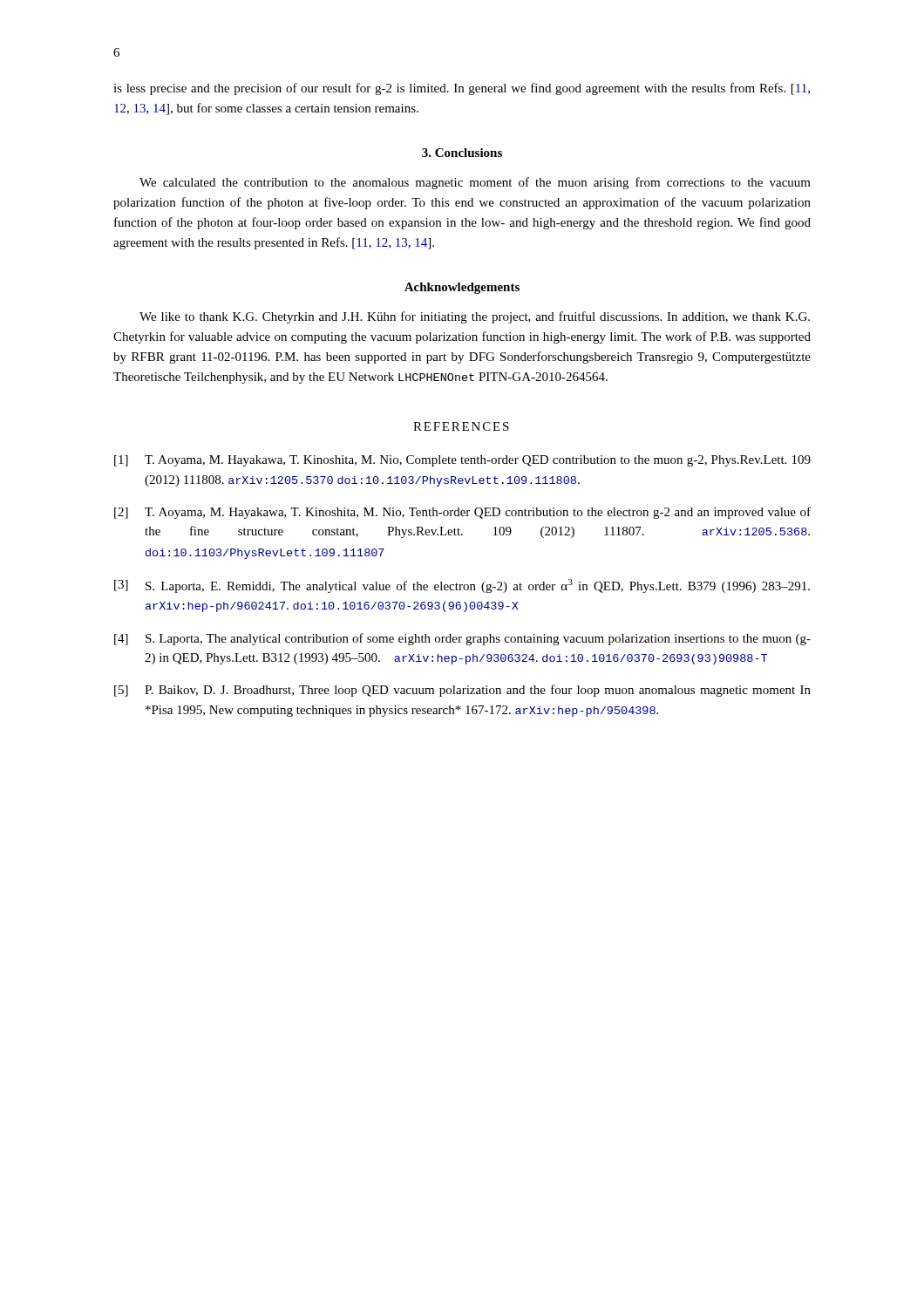Point to the block beginning "[4] S. Laporta,"
The width and height of the screenshot is (924, 1308).
coord(462,648)
